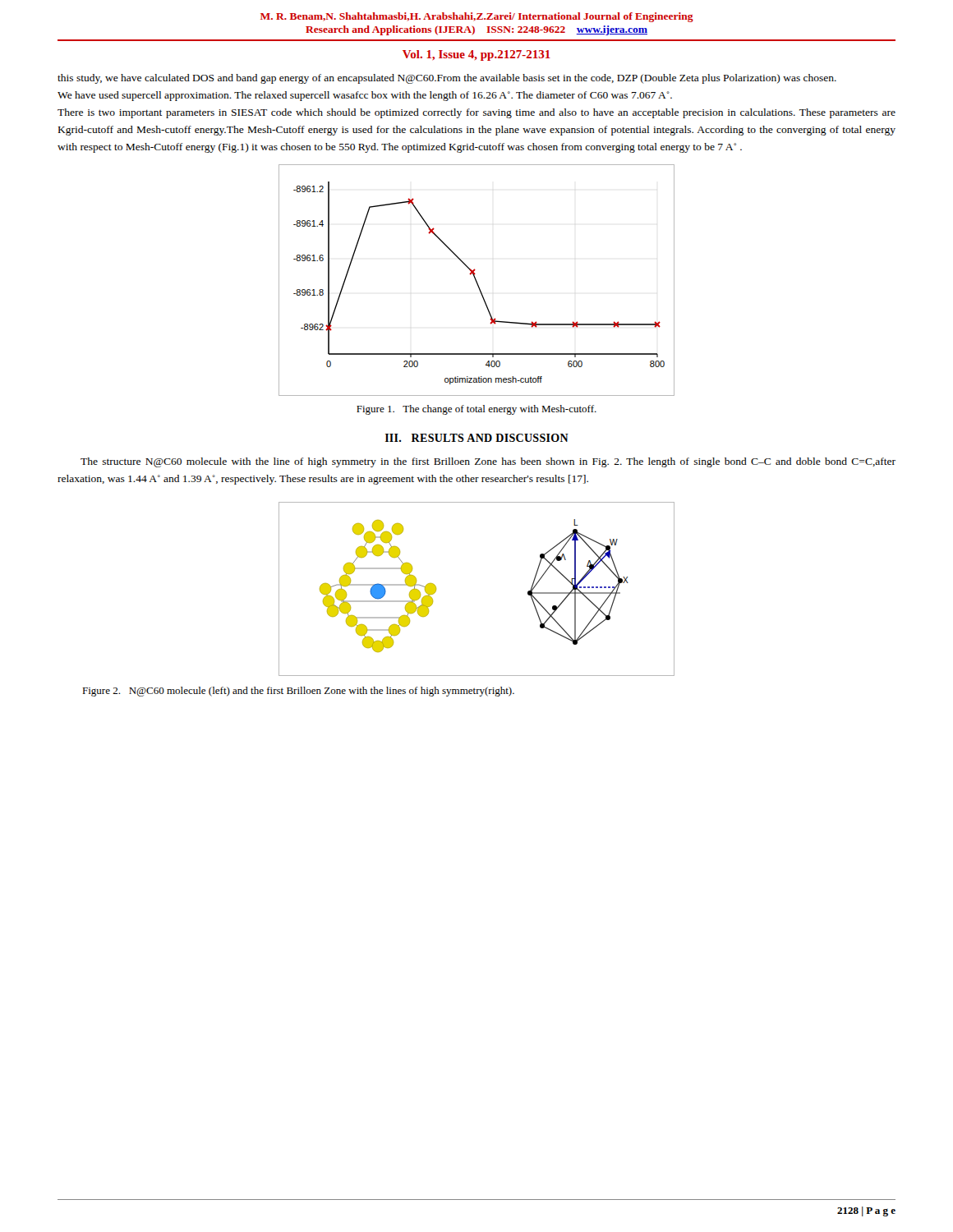Select the caption that reads "Figure 2. N@C60 molecule (left) and the first"

(298, 691)
